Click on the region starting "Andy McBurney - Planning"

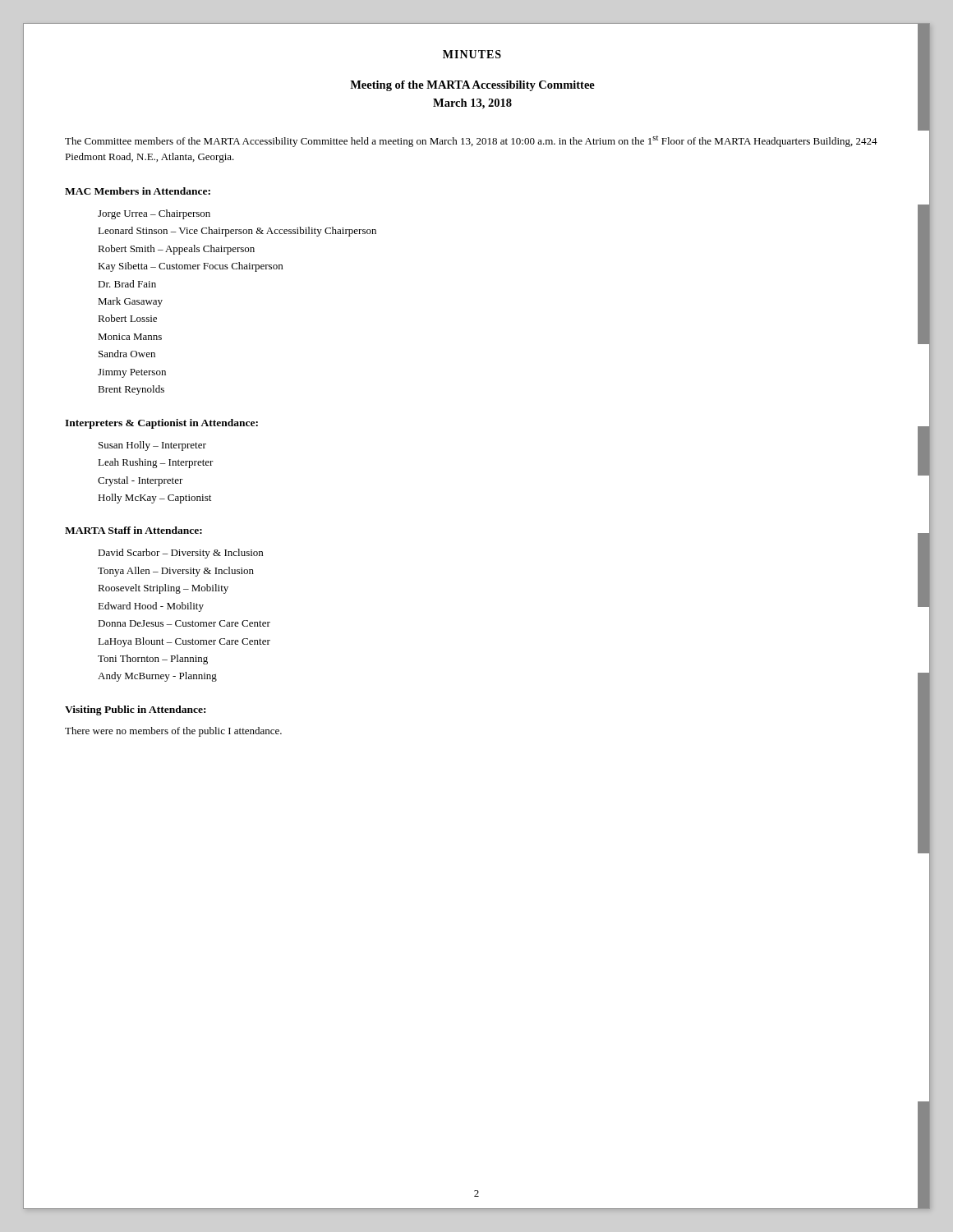(x=157, y=676)
